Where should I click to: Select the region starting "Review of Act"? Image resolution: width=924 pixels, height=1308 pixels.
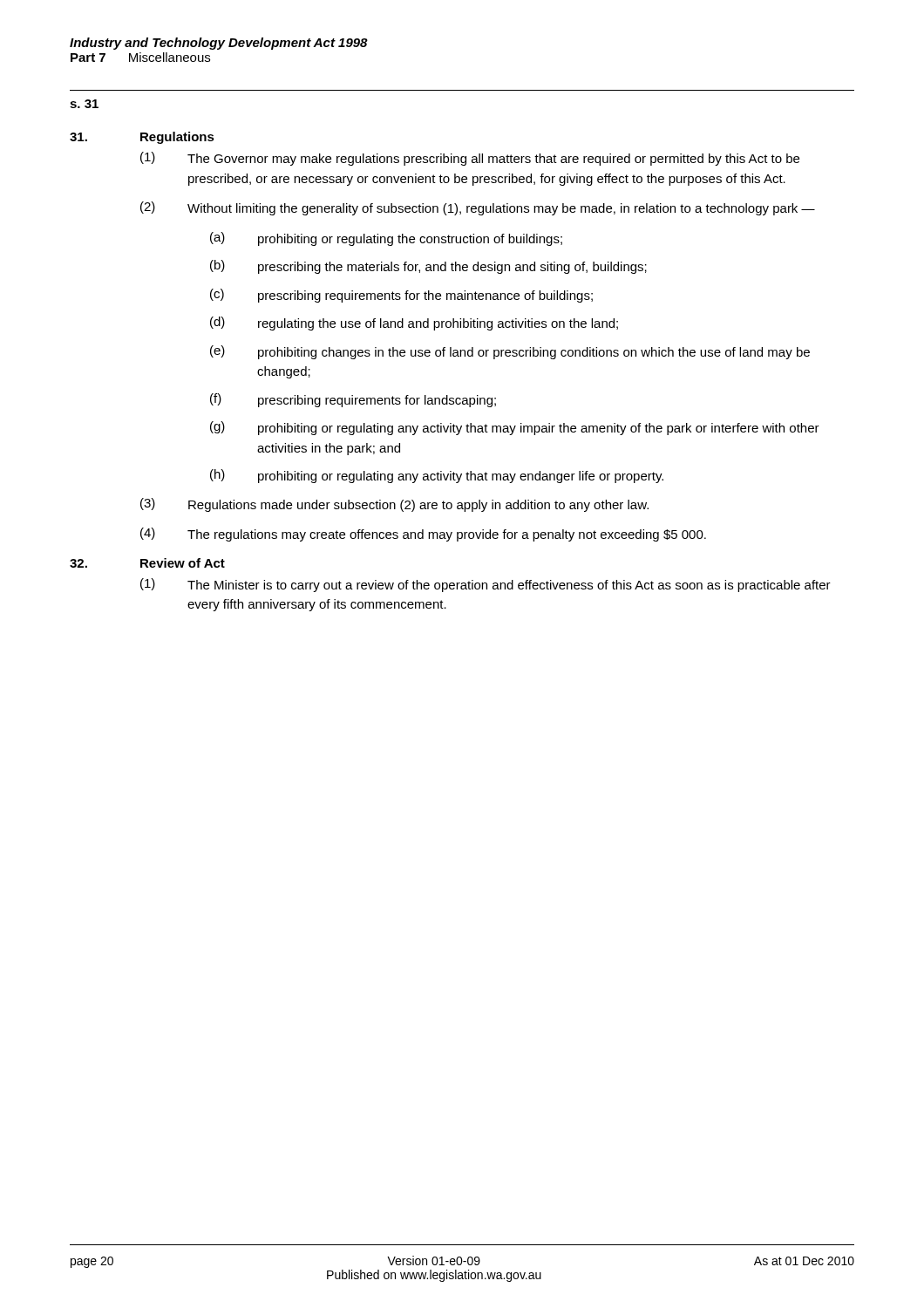(x=182, y=562)
